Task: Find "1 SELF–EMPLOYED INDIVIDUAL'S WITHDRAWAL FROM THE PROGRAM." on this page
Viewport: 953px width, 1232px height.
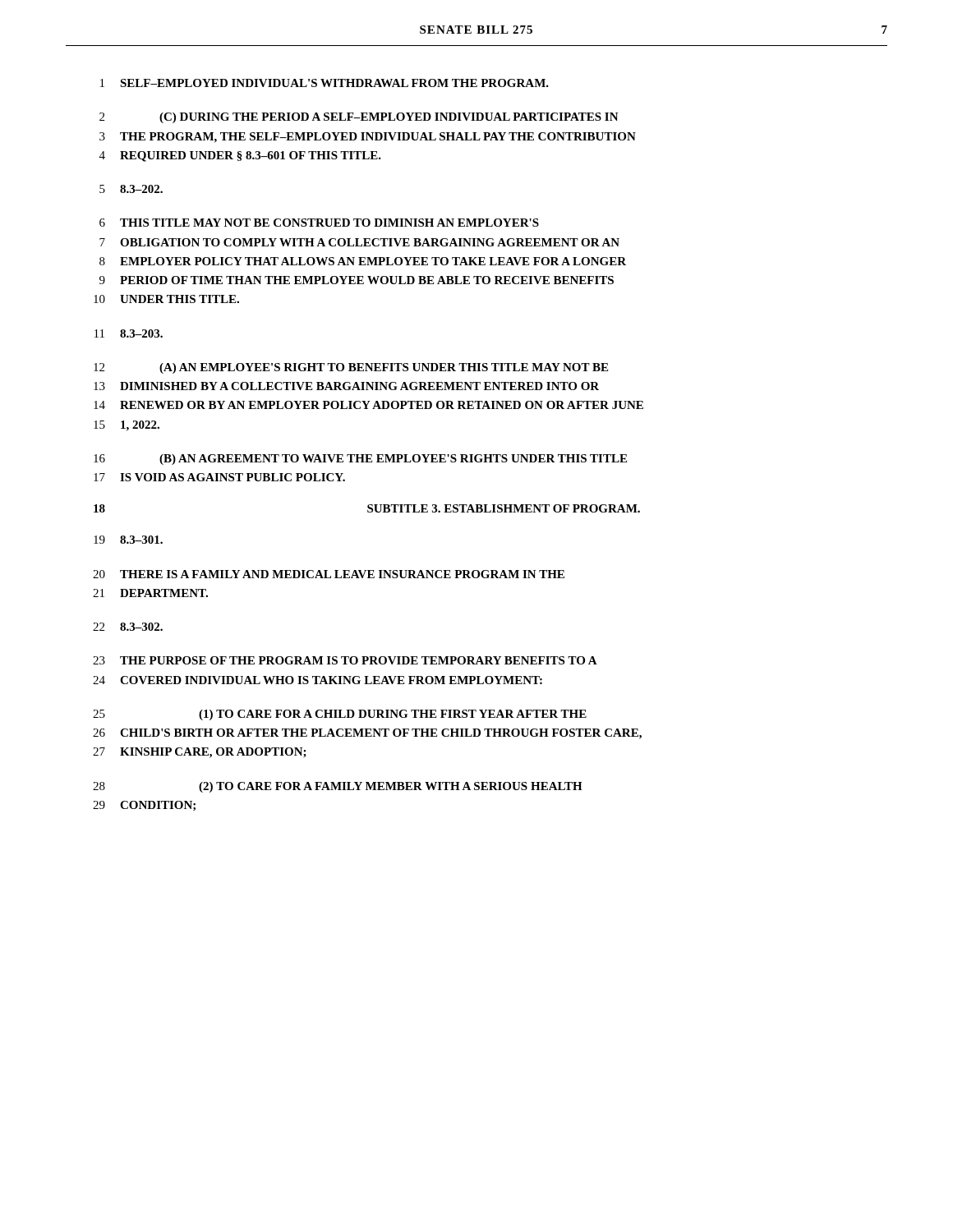Action: click(x=476, y=83)
